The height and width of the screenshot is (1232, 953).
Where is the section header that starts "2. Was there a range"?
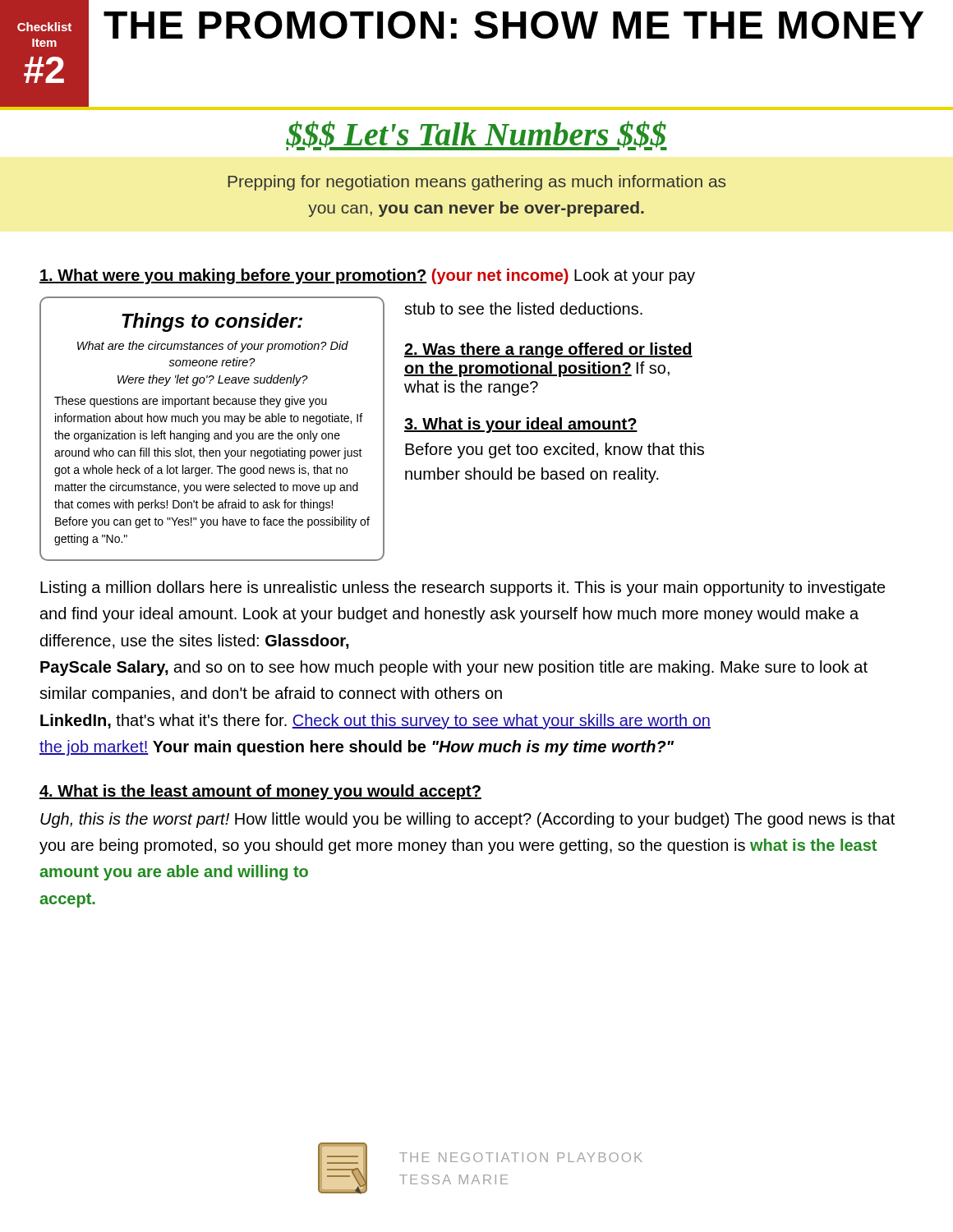click(x=548, y=368)
